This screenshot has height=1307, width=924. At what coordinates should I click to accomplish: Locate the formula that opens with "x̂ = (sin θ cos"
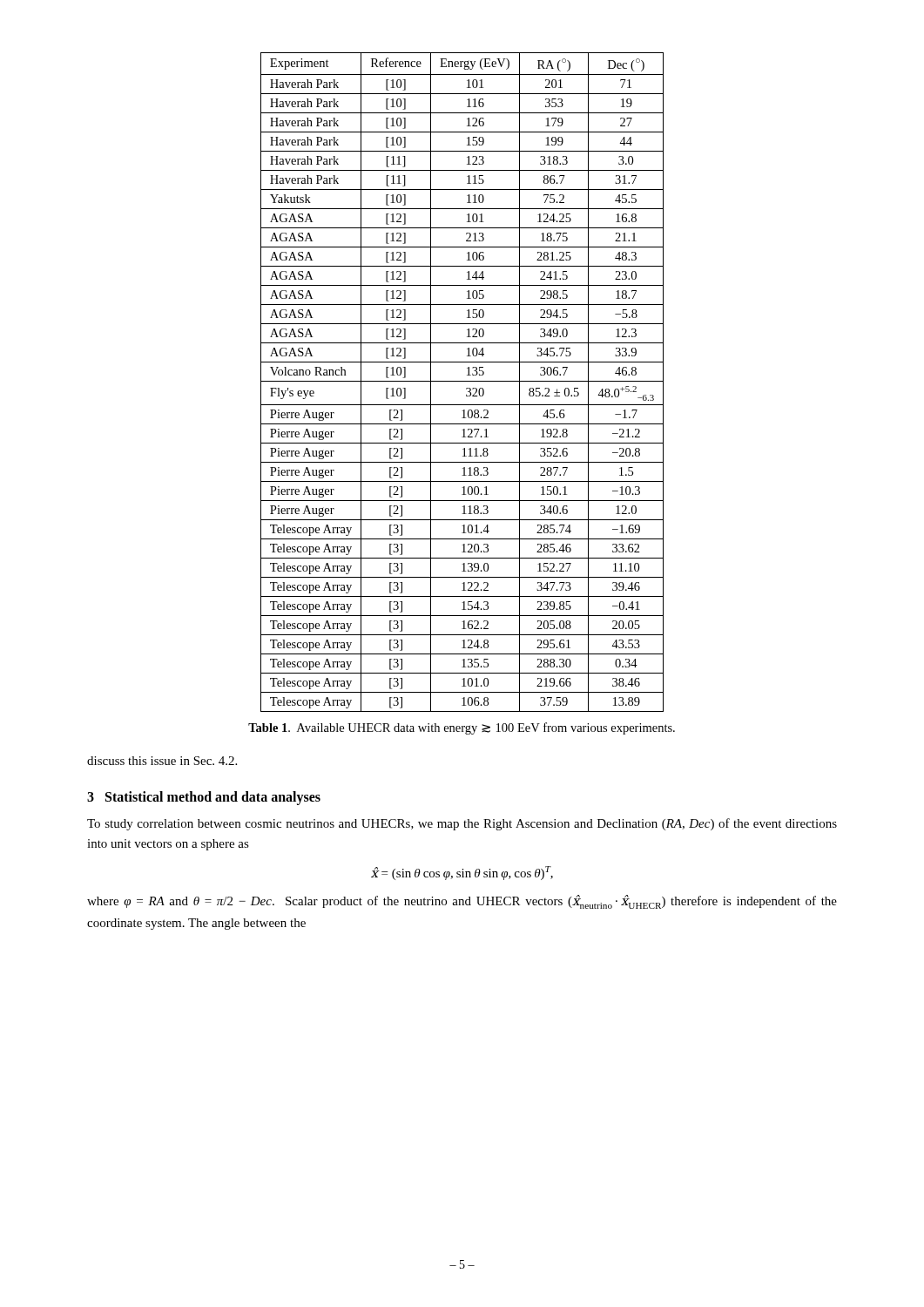(462, 872)
